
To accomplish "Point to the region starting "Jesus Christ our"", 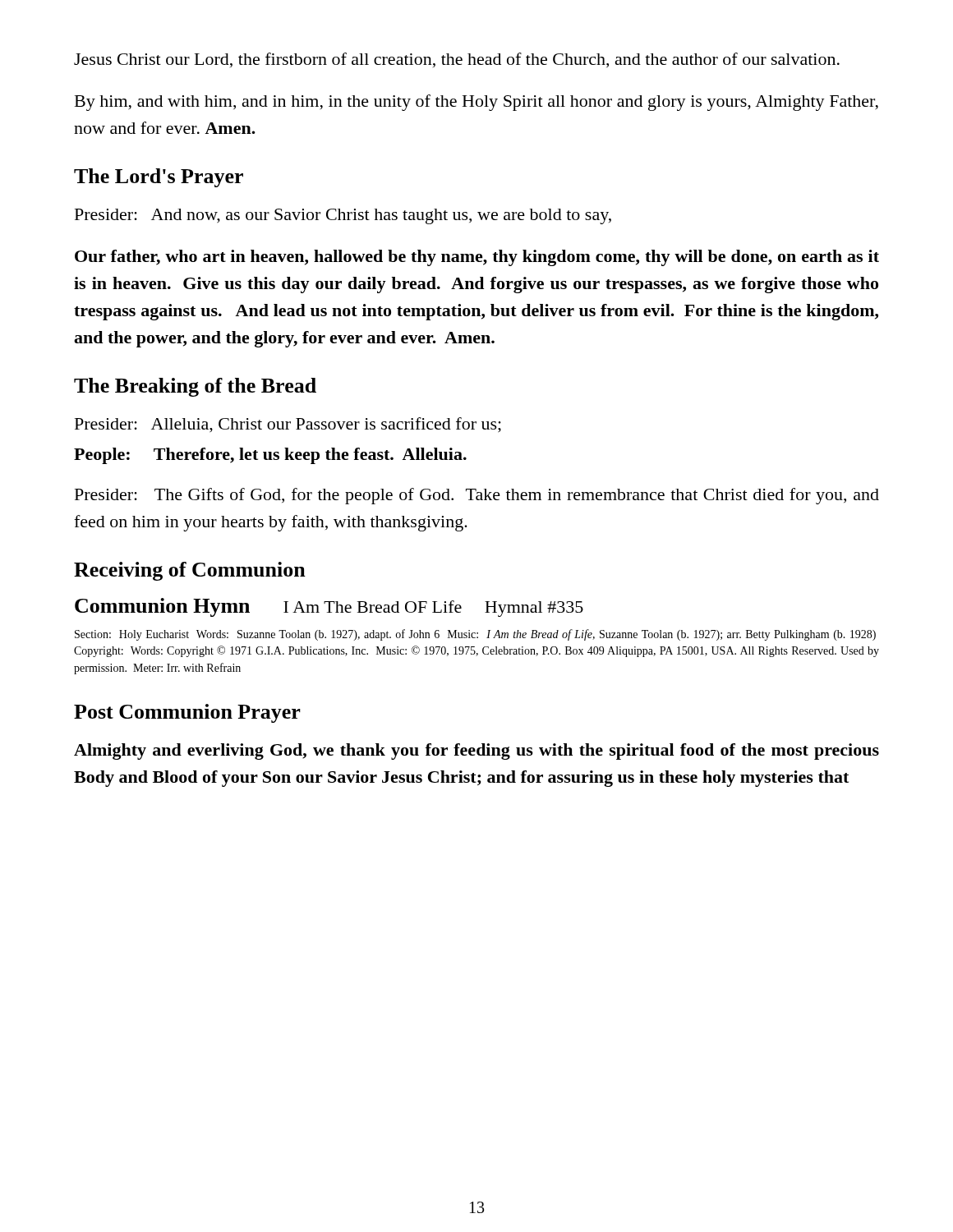I will (x=457, y=59).
